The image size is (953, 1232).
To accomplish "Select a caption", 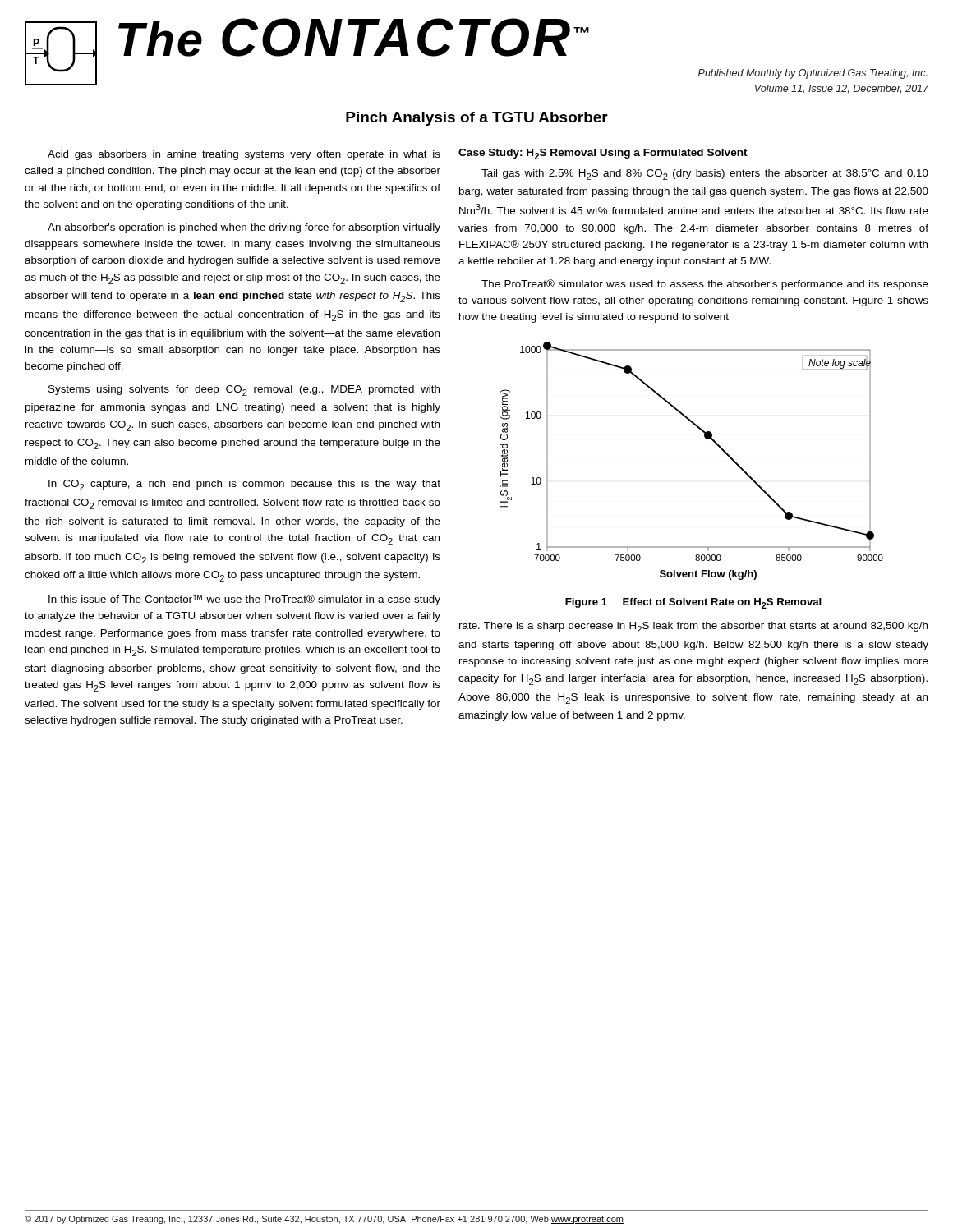I will [693, 603].
